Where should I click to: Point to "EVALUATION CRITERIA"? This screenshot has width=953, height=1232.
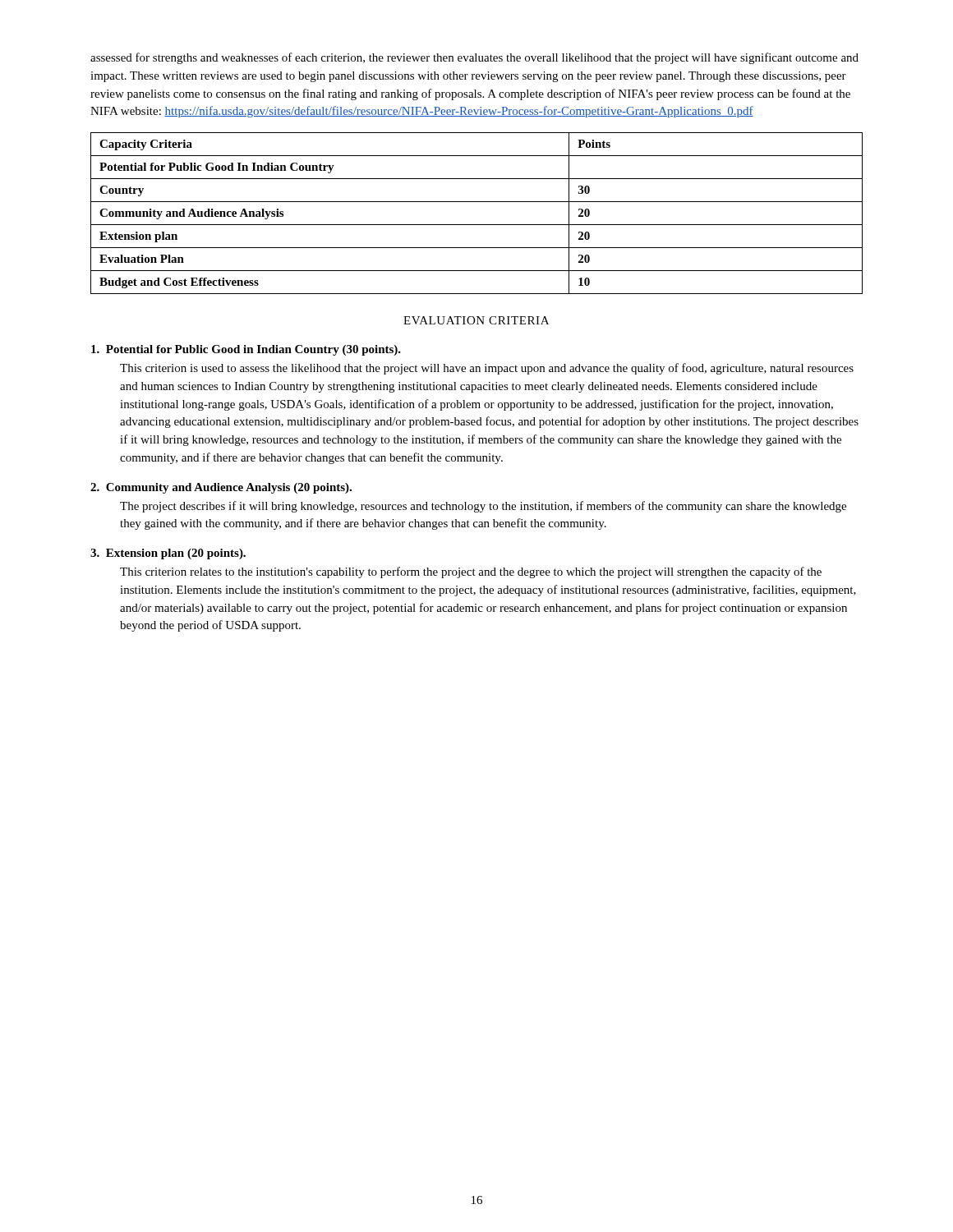[x=476, y=320]
